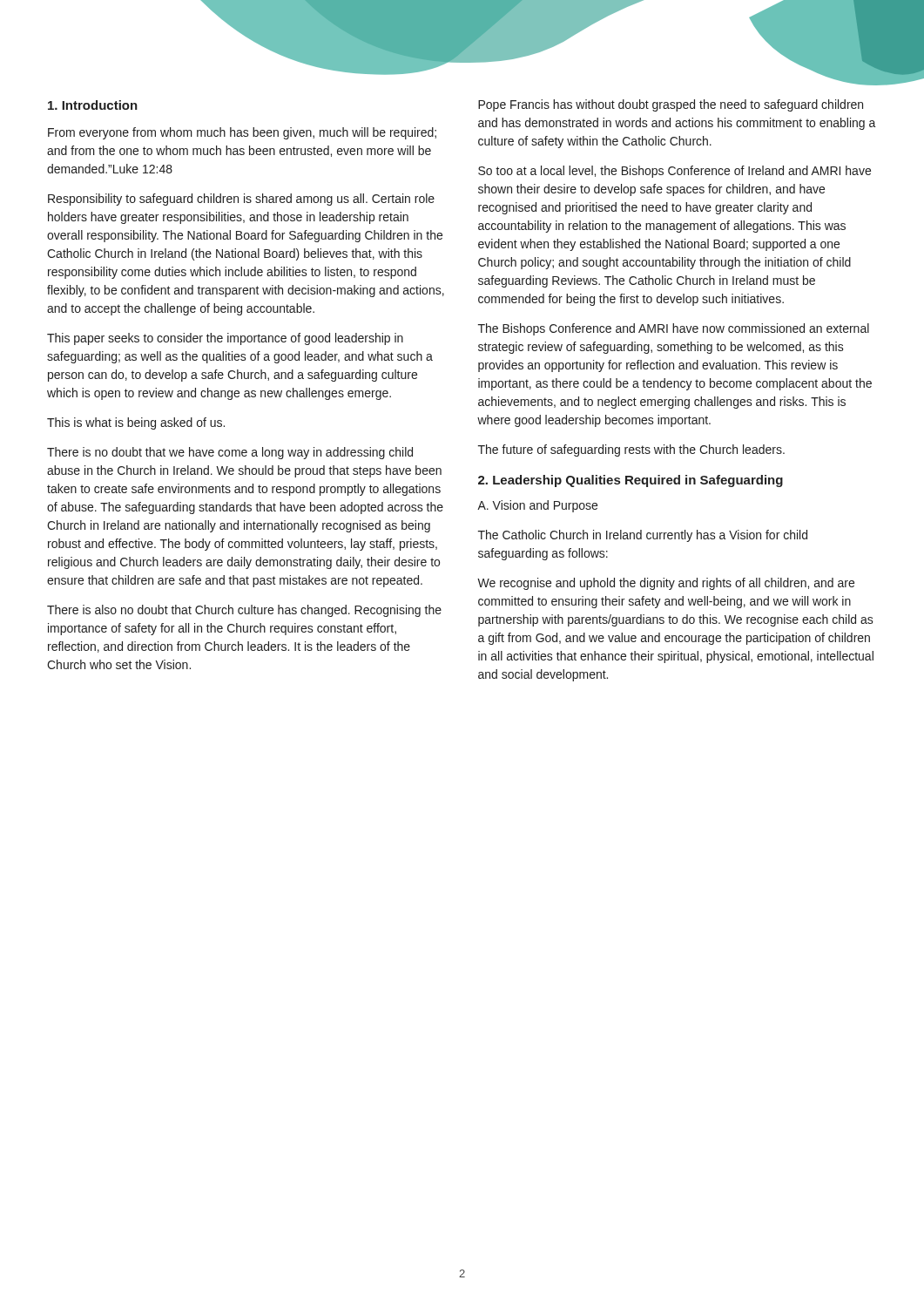Viewport: 924px width, 1307px height.
Task: Select the text block that reads "There is also no doubt that Church culture"
Action: (244, 637)
